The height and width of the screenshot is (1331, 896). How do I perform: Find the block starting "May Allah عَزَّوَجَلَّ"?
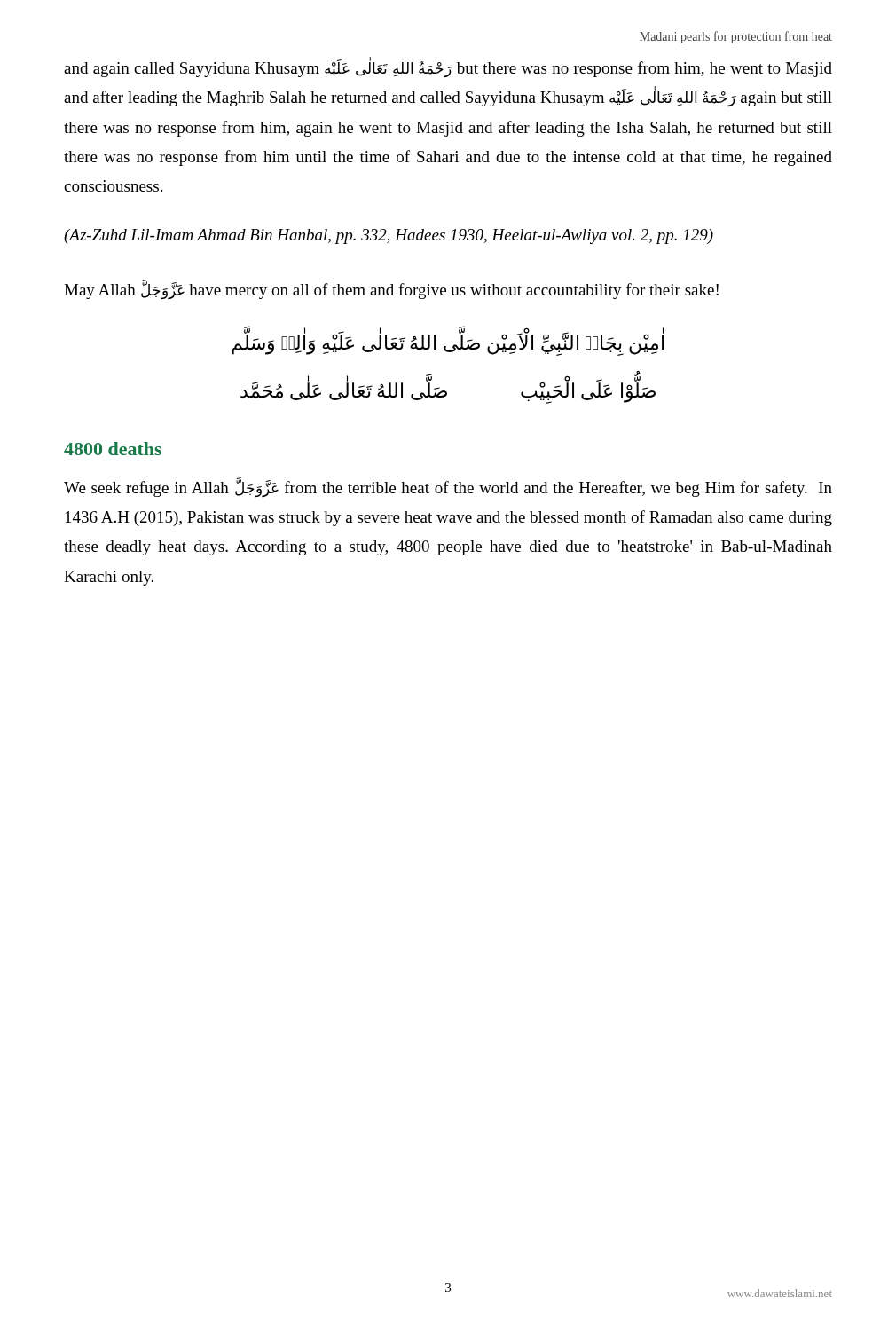click(x=392, y=289)
